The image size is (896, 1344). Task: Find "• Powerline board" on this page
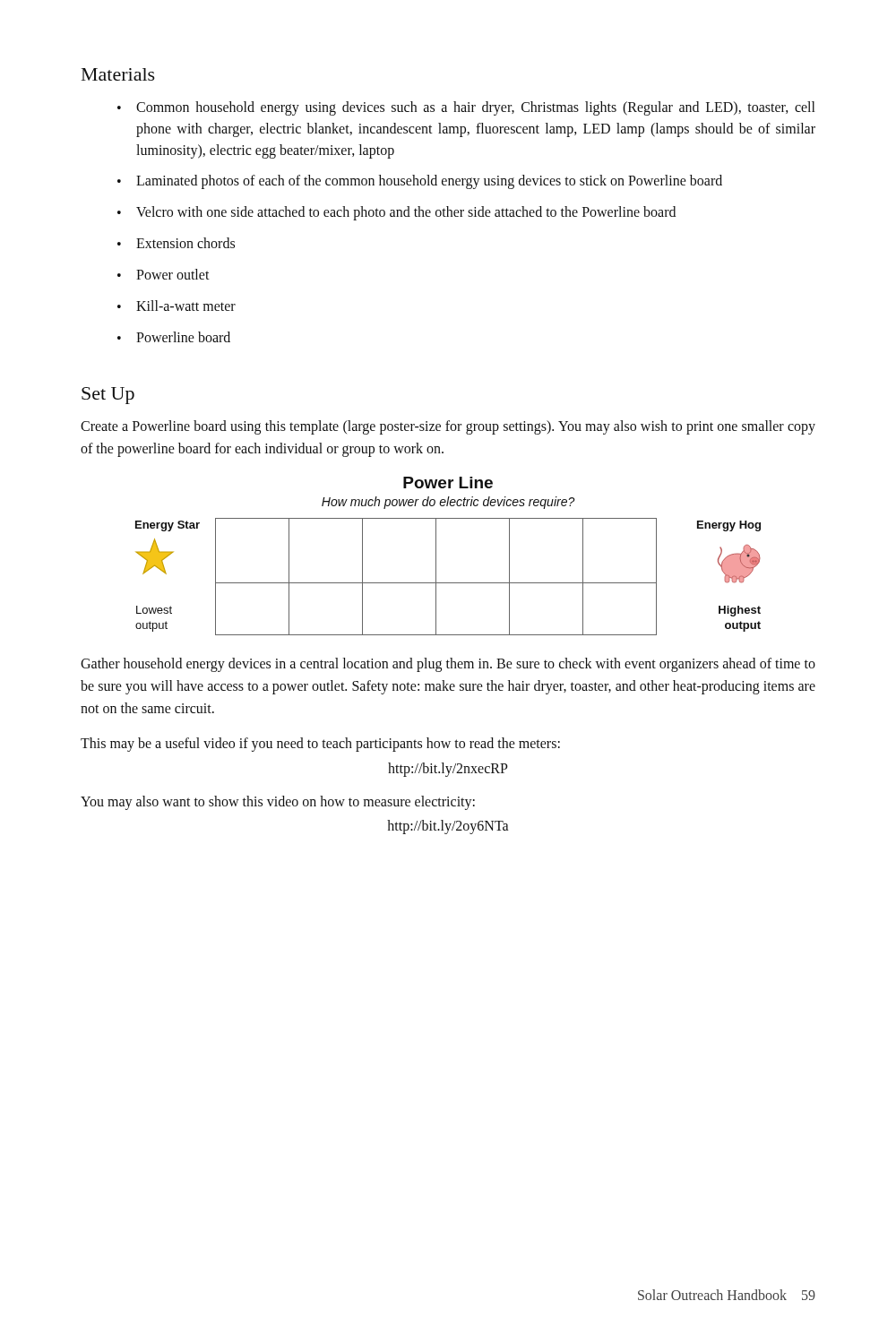tap(174, 337)
